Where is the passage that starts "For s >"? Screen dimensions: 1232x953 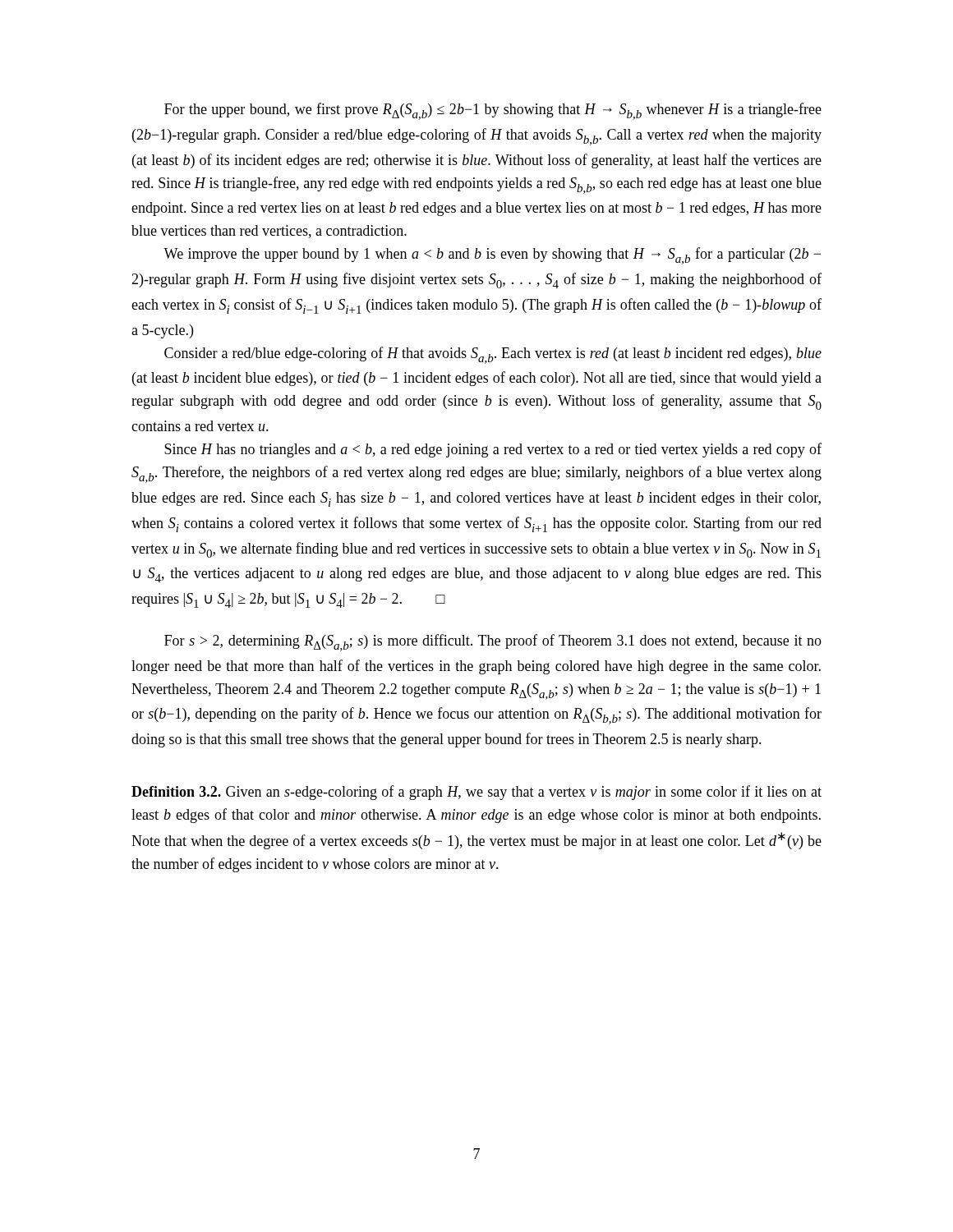[476, 691]
